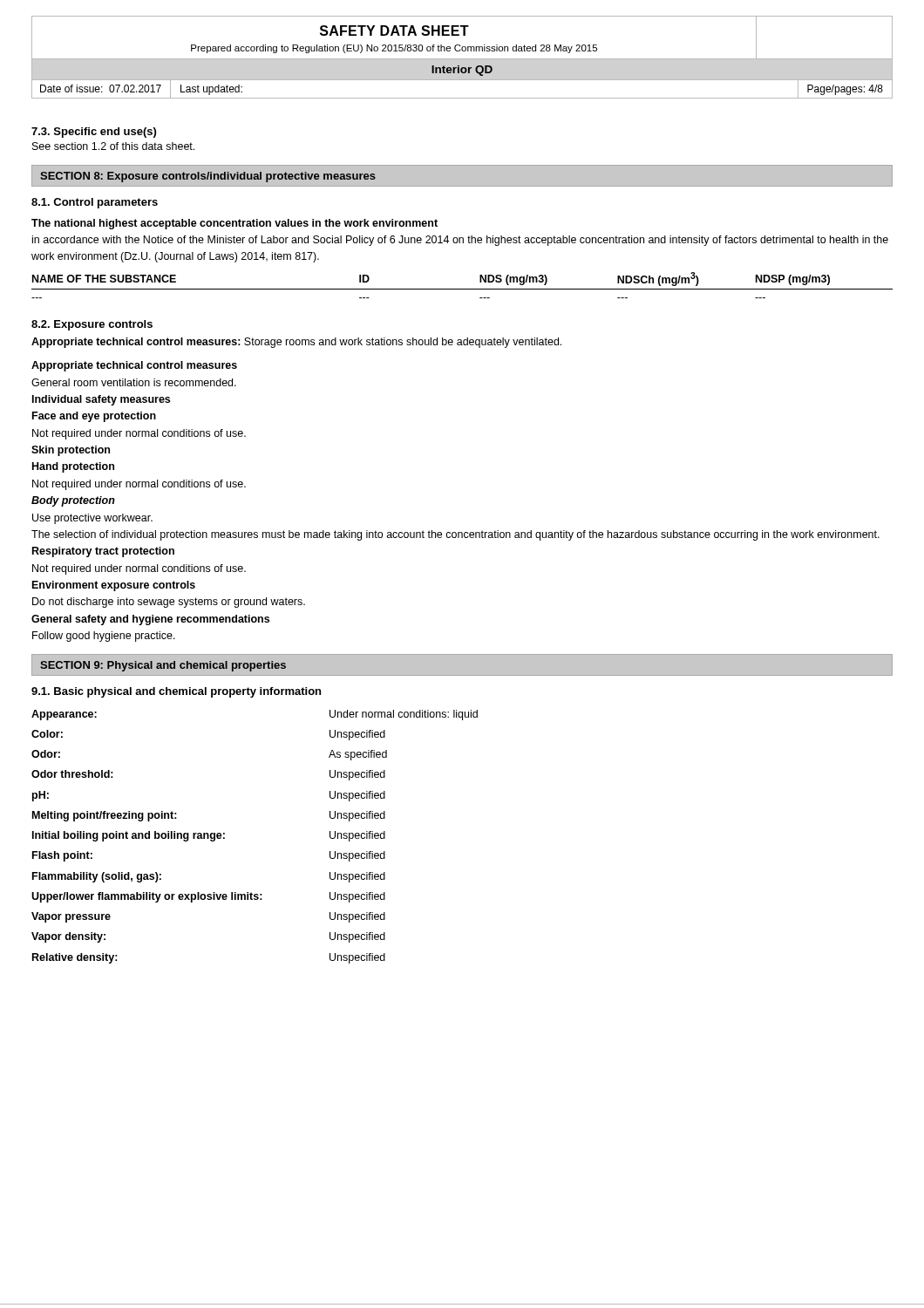The width and height of the screenshot is (924, 1308).
Task: Locate the text starting "8.2. Exposure controls"
Action: click(92, 324)
